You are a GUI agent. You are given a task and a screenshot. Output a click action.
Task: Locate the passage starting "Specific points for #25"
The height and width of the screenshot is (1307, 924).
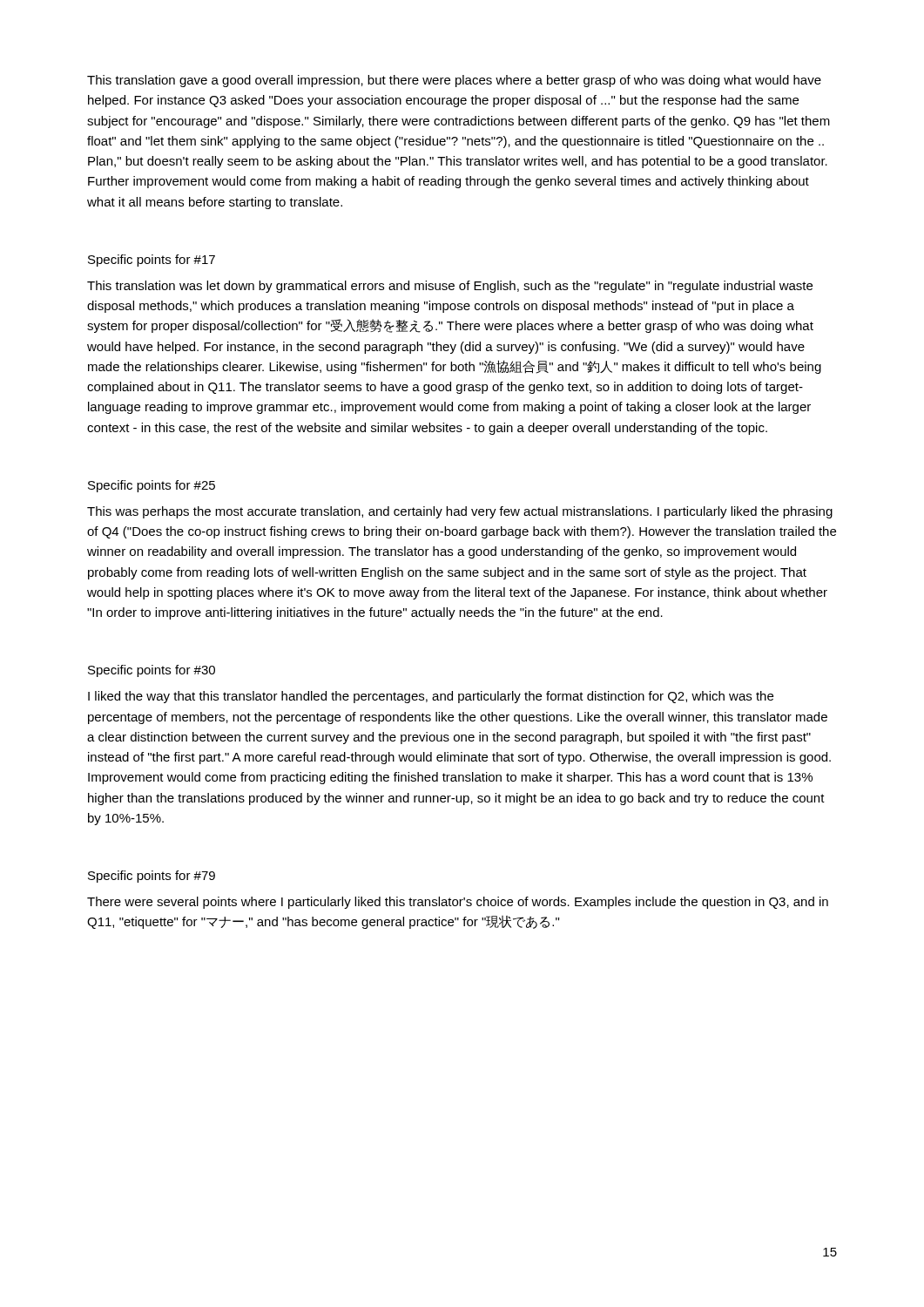[151, 485]
